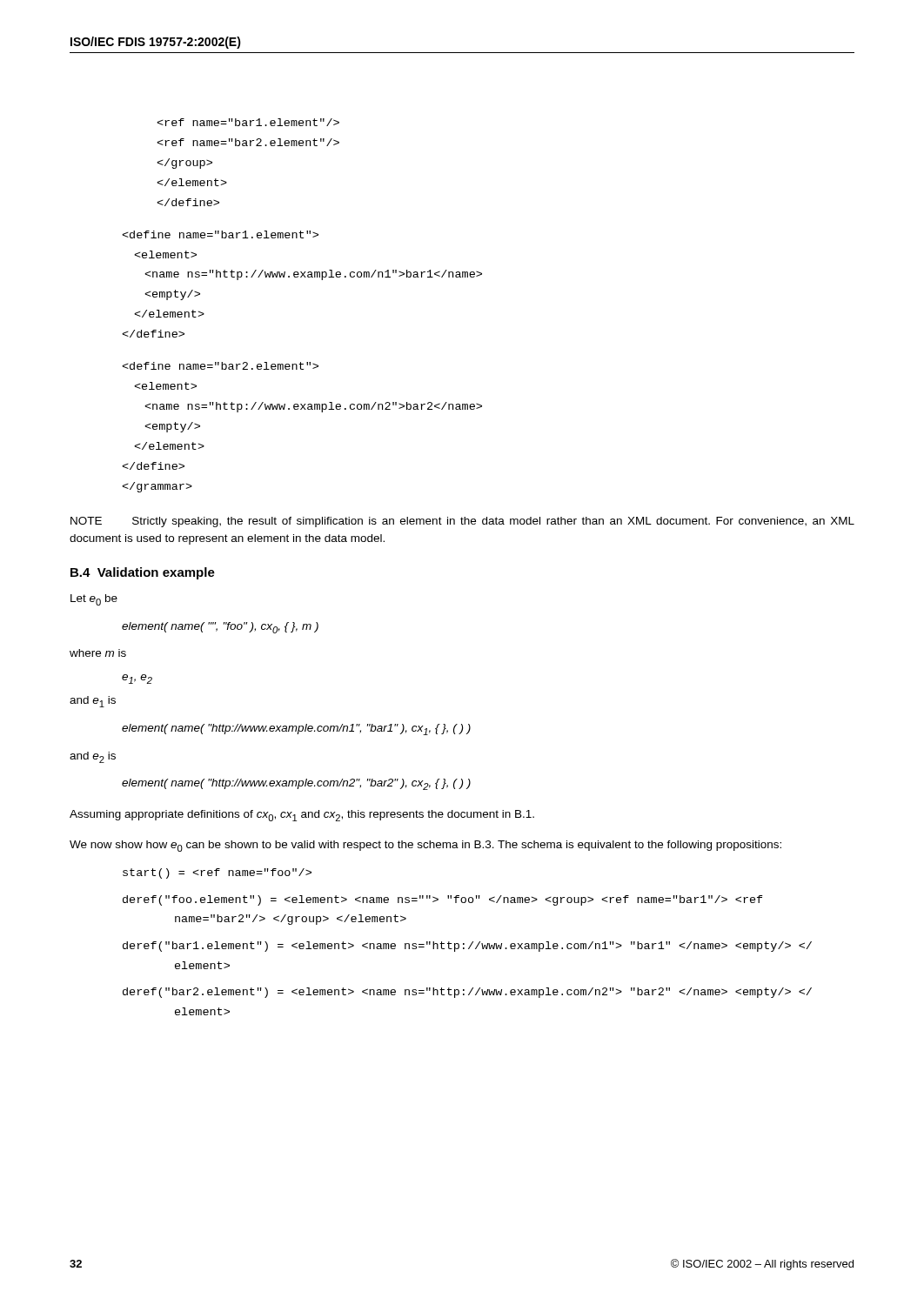Viewport: 924px width, 1305px height.
Task: Select the formula that reads "element( name( "http://www.example.com/n2", "bar2" ), cx2,"
Action: 296,784
